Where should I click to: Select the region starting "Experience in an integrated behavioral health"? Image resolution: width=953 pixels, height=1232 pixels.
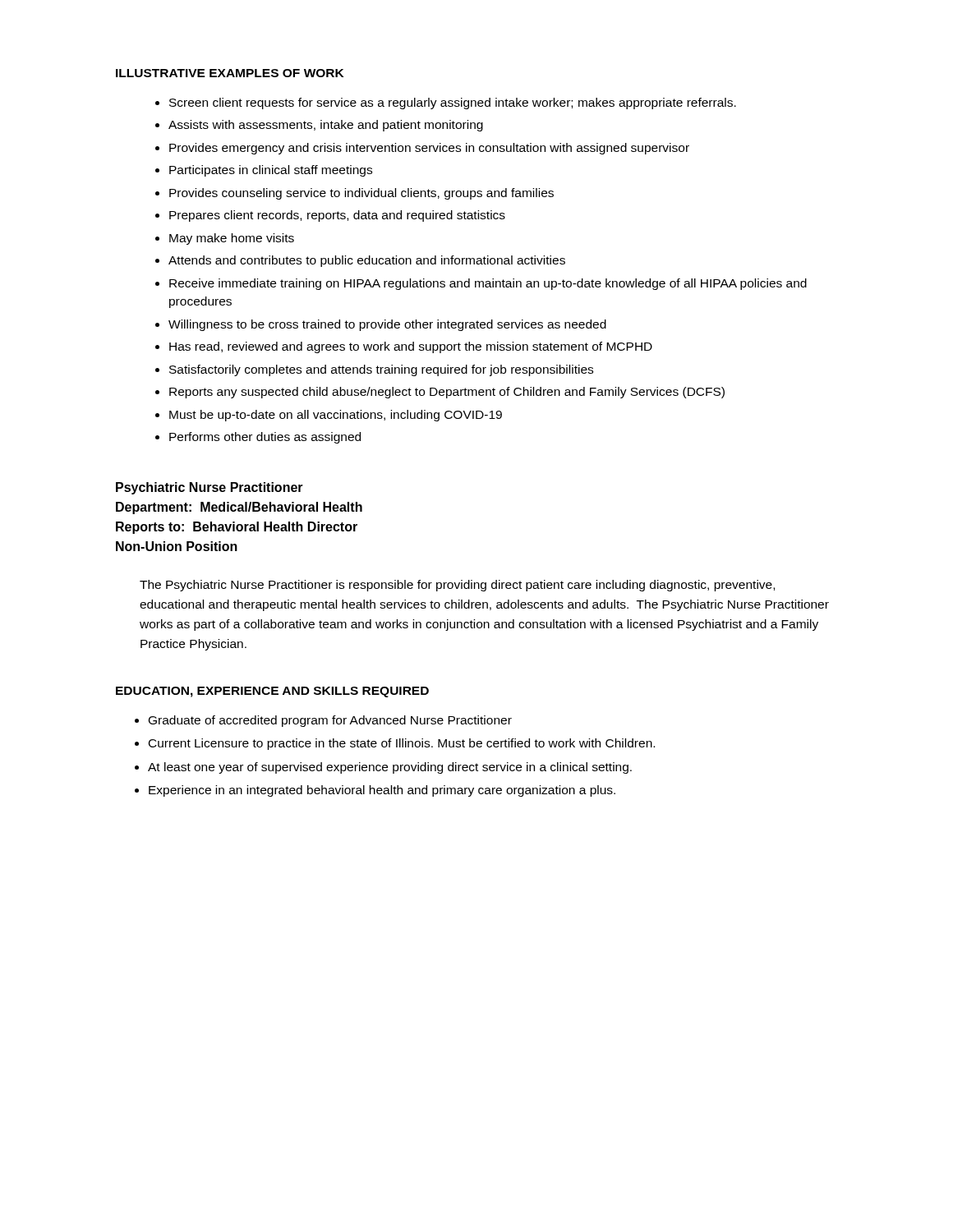[x=382, y=790]
